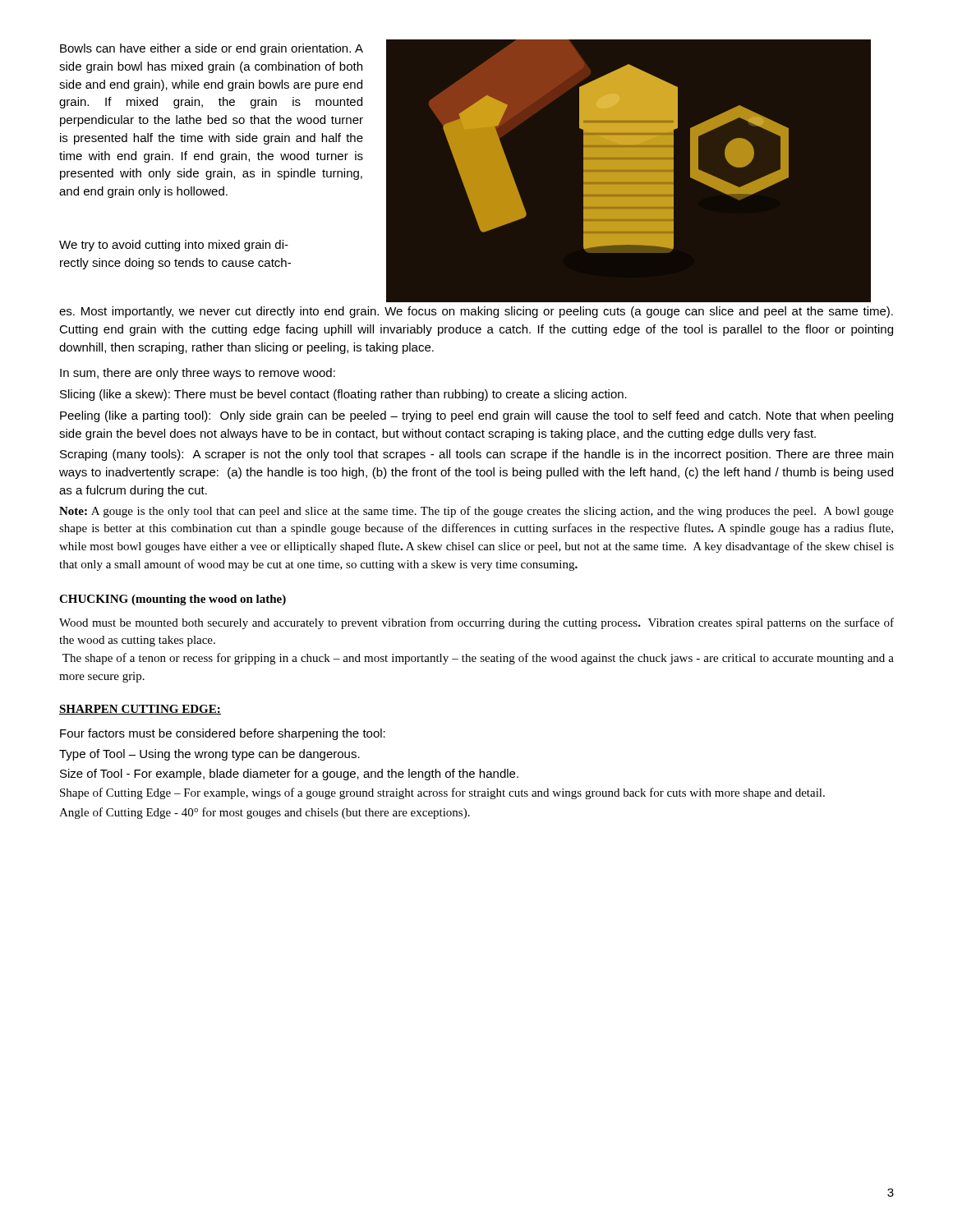953x1232 pixels.
Task: Locate the block of text that opens with "Shape of Cutting Edge – For example,"
Action: click(x=442, y=792)
